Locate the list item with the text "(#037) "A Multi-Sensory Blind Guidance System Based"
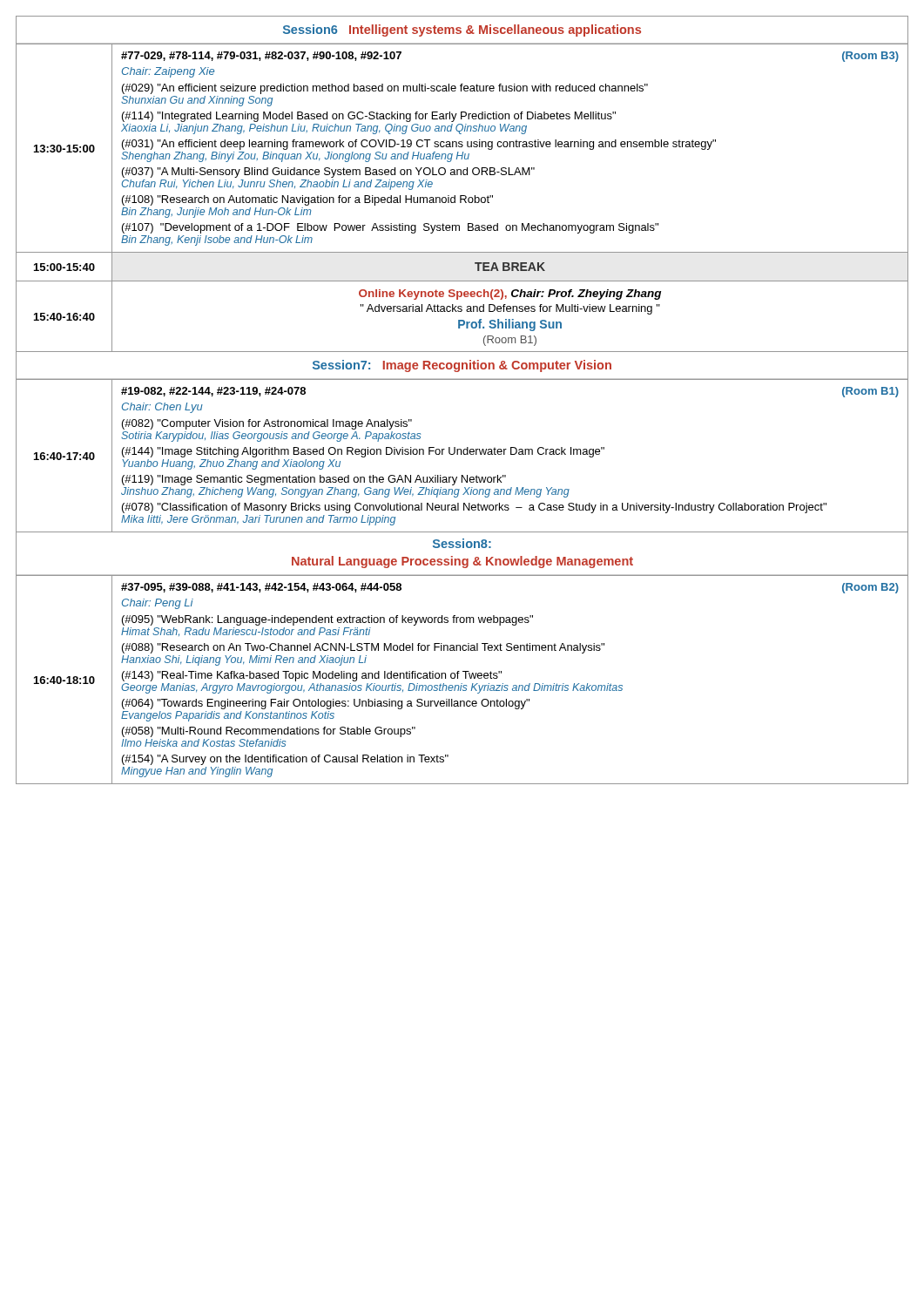This screenshot has width=924, height=1307. click(510, 177)
